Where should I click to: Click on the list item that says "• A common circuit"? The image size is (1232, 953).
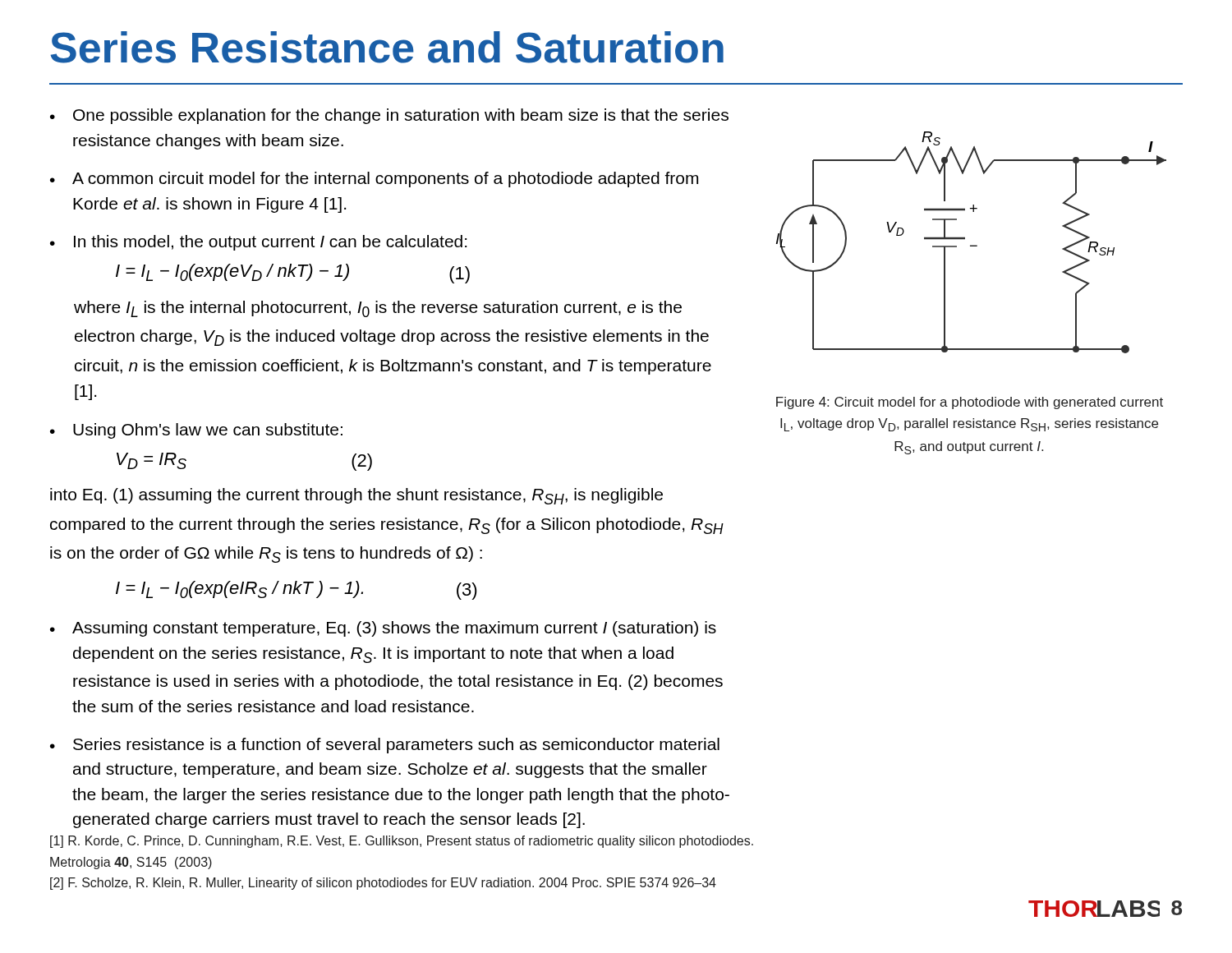click(390, 191)
